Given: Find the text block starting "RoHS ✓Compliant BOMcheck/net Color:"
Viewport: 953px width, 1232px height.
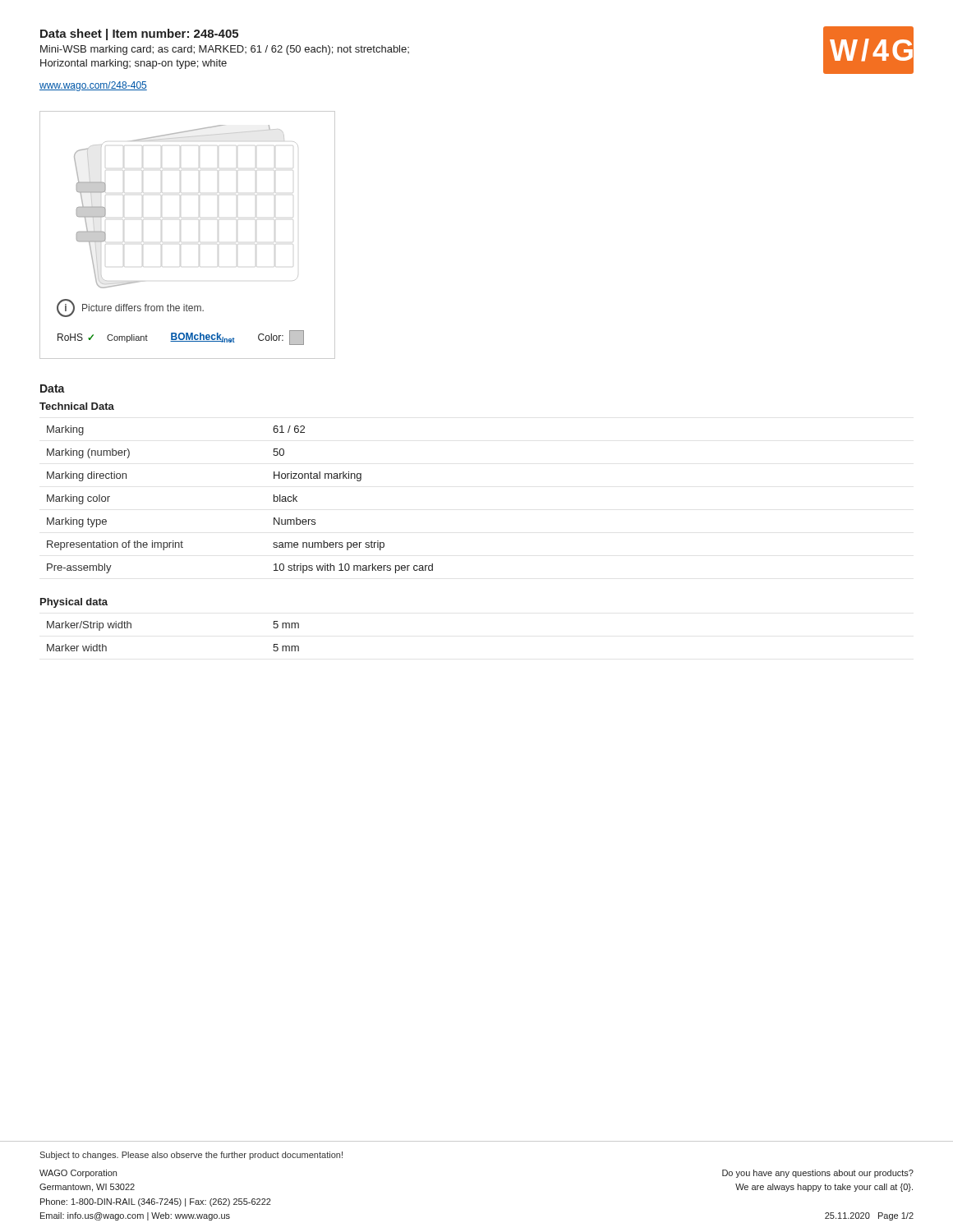Looking at the screenshot, I should [x=180, y=338].
